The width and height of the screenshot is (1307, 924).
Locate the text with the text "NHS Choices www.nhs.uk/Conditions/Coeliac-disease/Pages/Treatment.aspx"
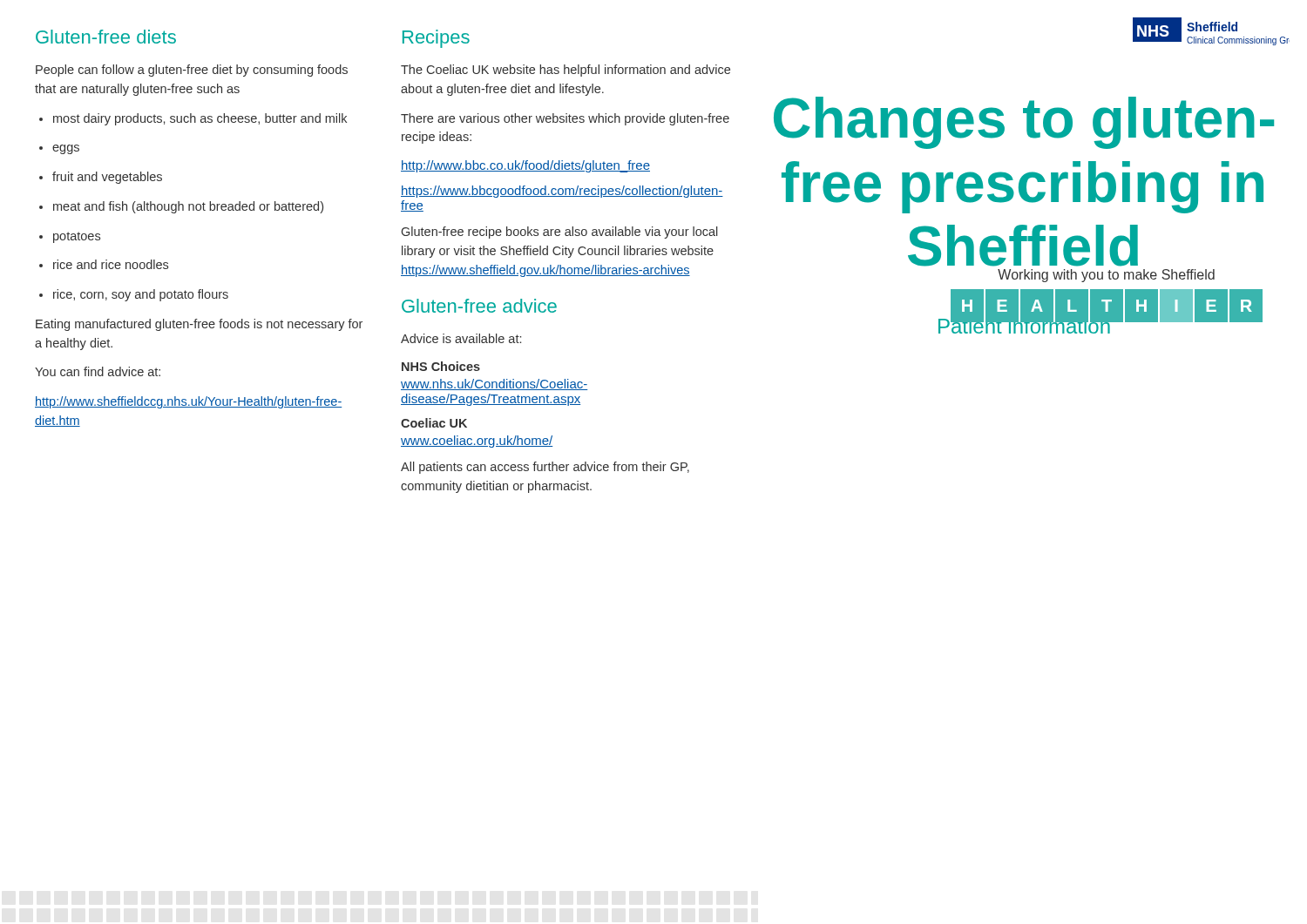(x=566, y=383)
